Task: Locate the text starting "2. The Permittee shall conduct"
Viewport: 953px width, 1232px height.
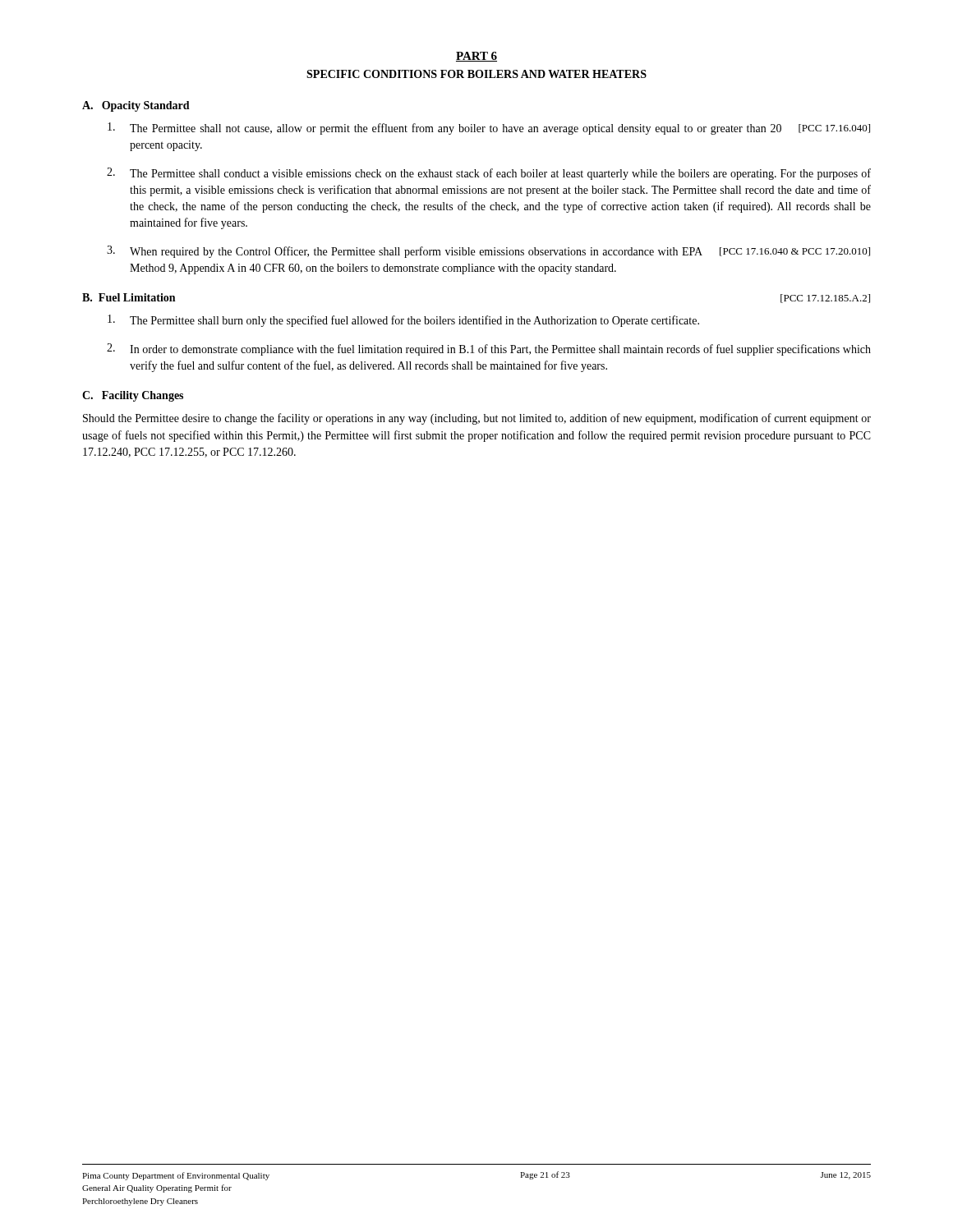Action: (x=489, y=199)
